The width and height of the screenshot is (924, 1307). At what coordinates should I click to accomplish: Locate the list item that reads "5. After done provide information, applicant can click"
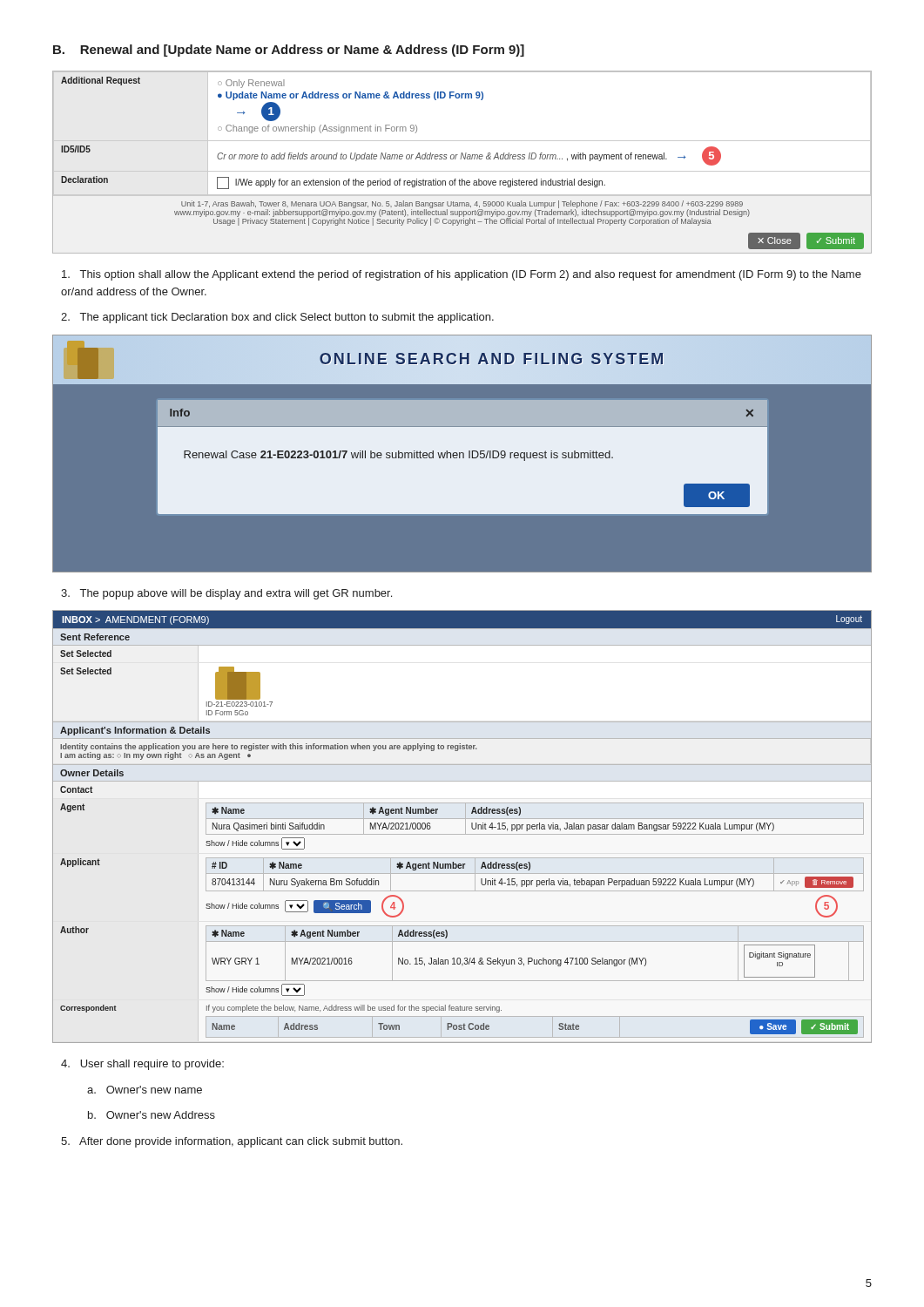232,1141
